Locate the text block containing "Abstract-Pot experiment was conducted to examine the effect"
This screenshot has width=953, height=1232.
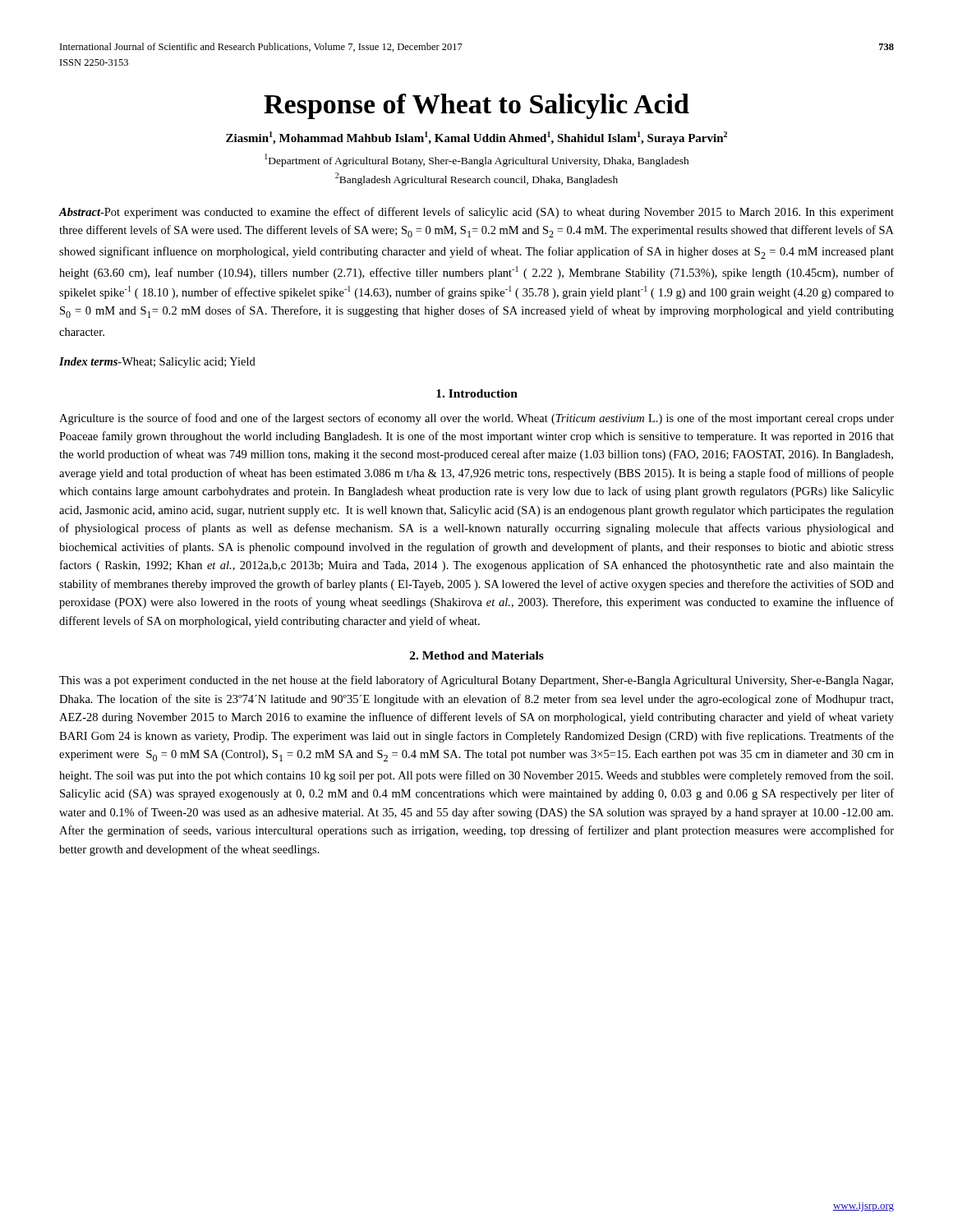tap(476, 272)
